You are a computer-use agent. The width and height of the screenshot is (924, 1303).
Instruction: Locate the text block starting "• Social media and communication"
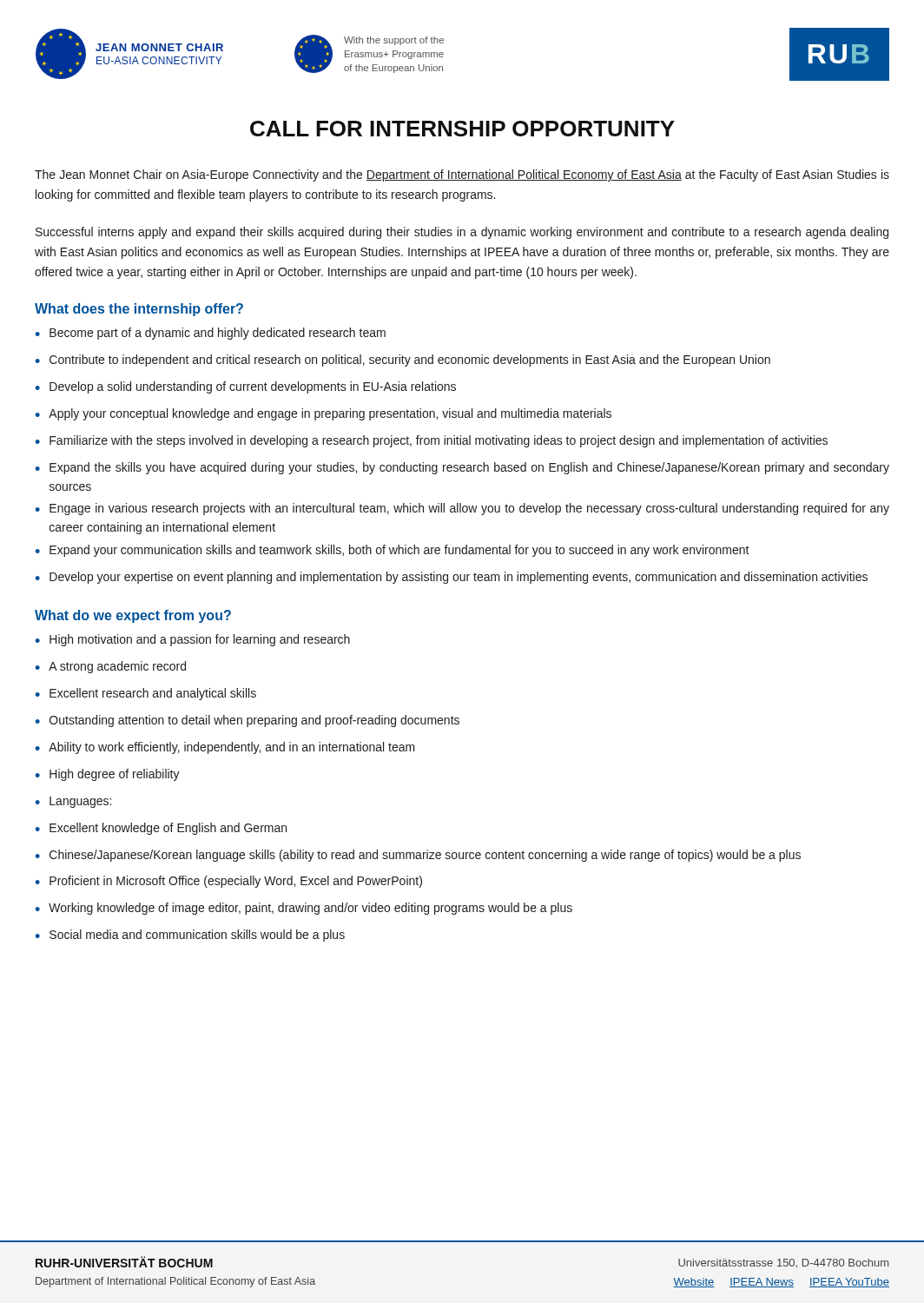190,936
